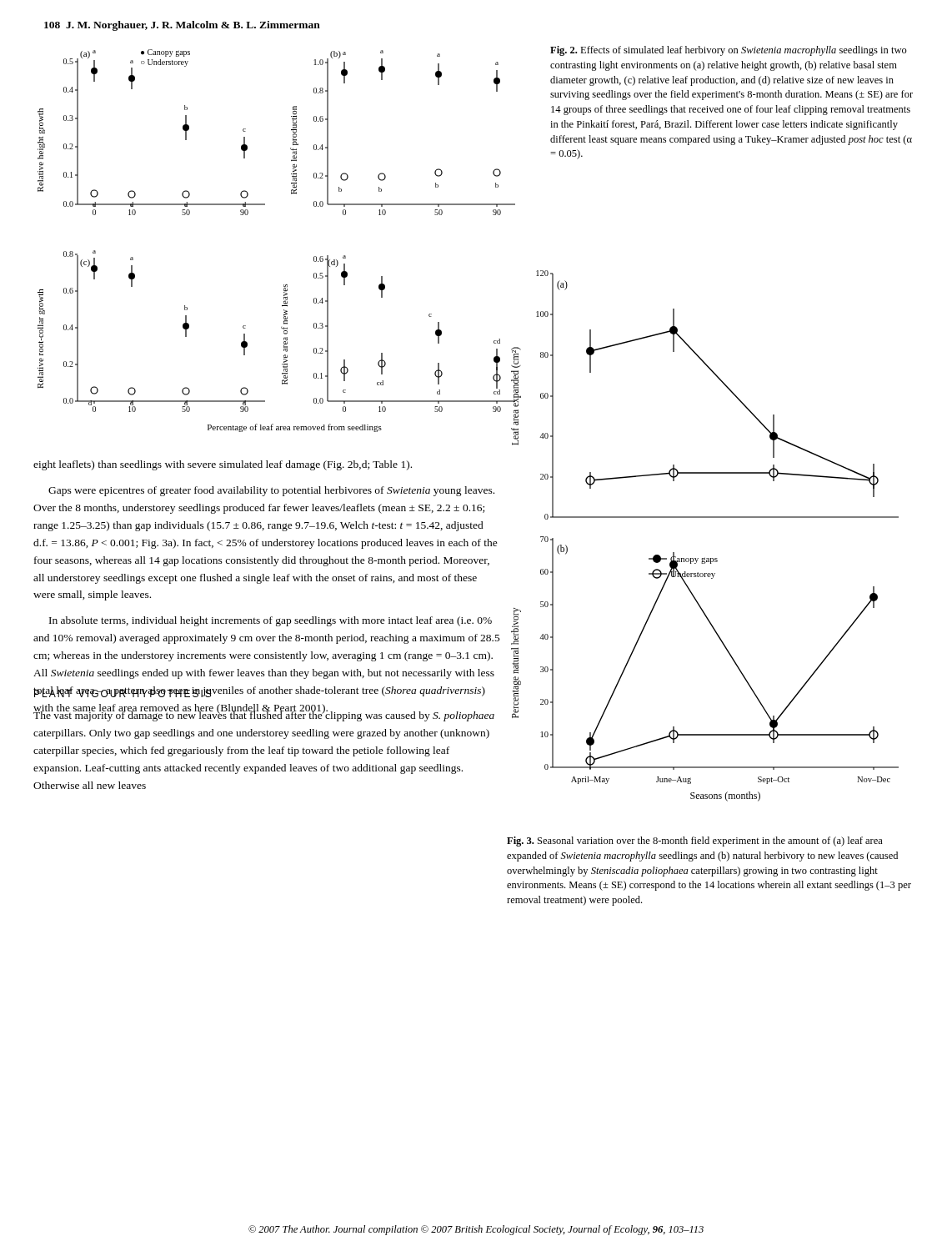Viewport: 952px width, 1251px height.
Task: Find the scatter plot
Action: (x=287, y=146)
